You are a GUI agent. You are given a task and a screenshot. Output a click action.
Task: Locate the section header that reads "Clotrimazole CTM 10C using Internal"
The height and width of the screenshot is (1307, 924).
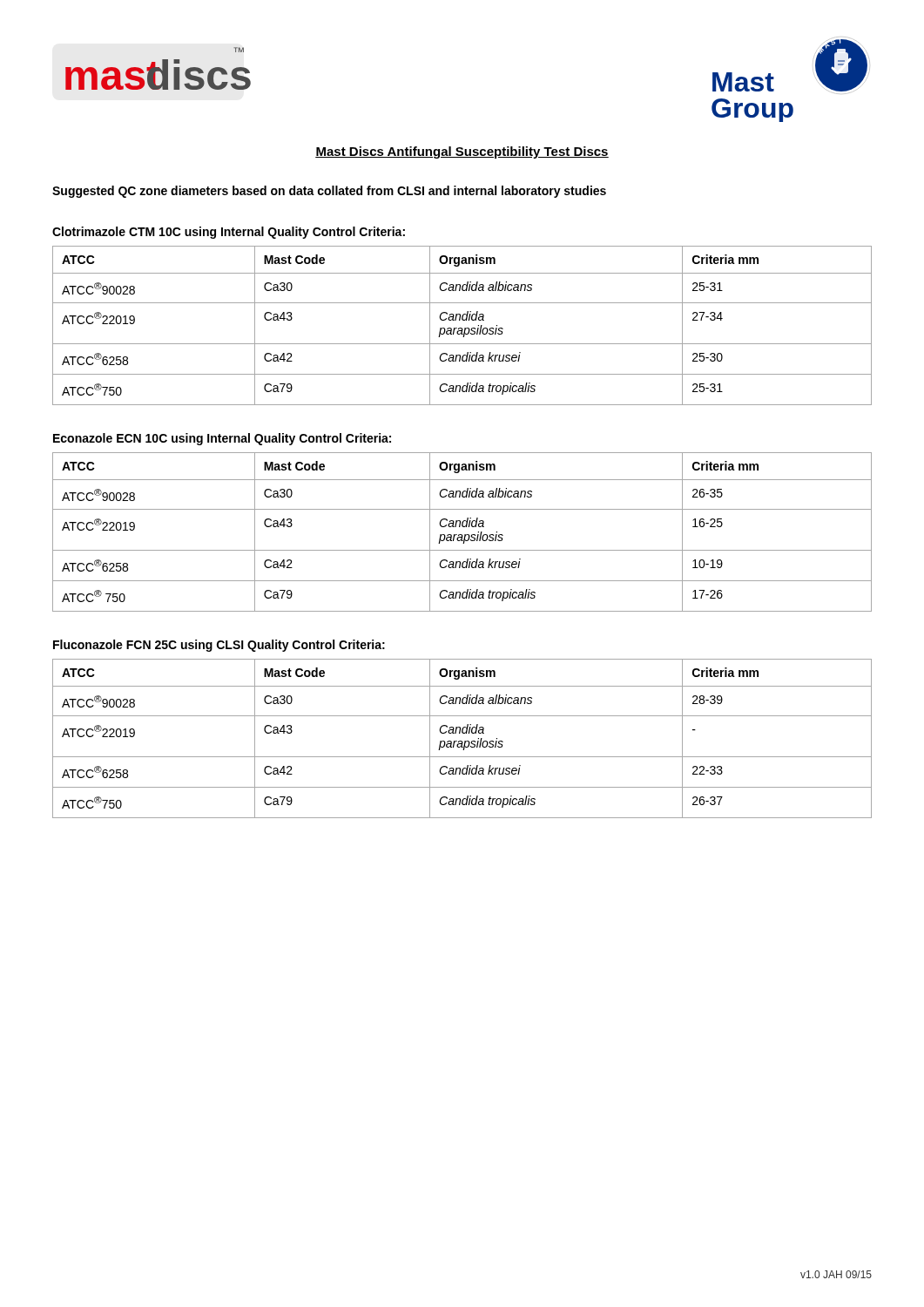pos(229,231)
